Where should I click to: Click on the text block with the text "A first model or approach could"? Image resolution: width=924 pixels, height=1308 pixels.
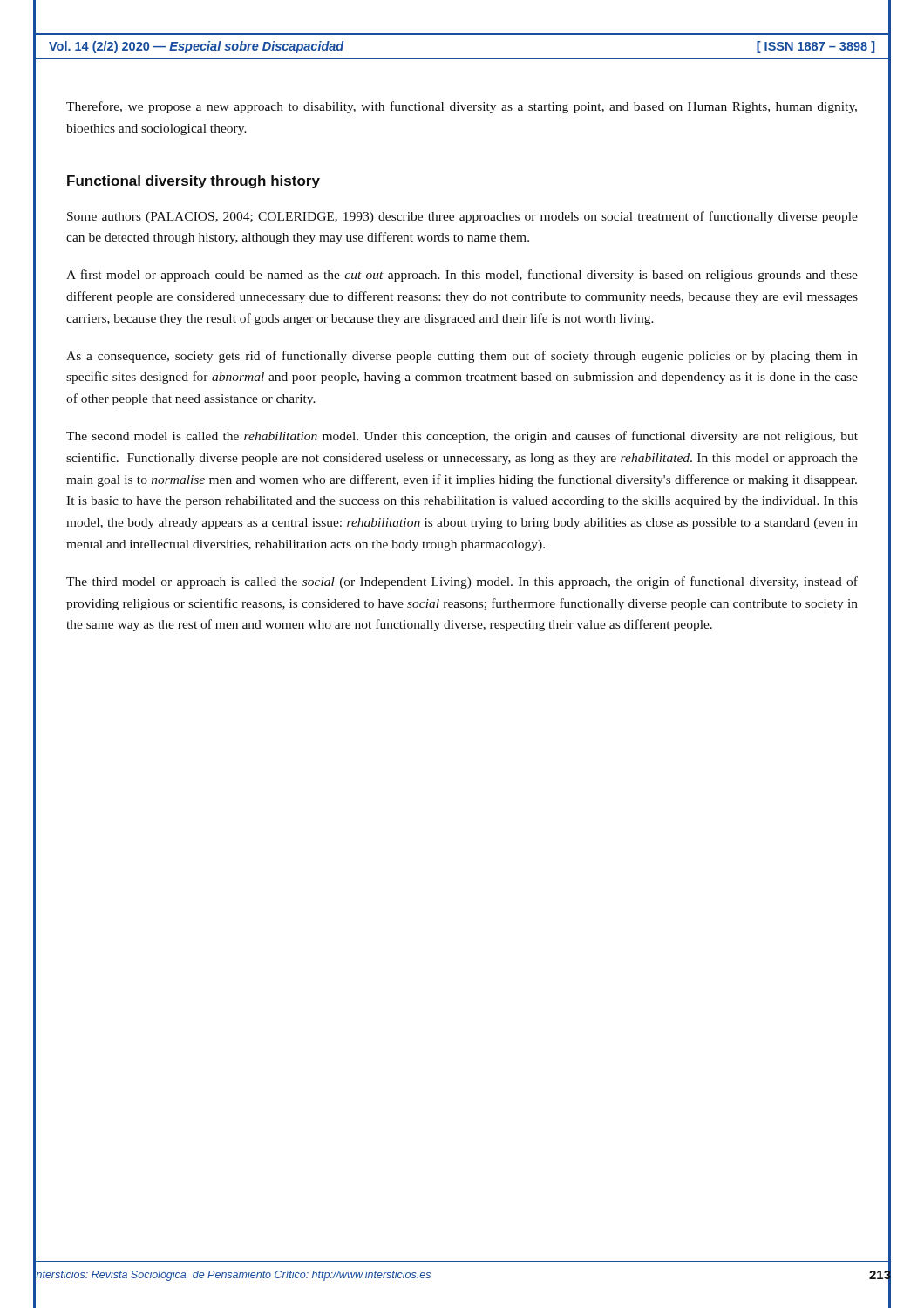(x=462, y=296)
